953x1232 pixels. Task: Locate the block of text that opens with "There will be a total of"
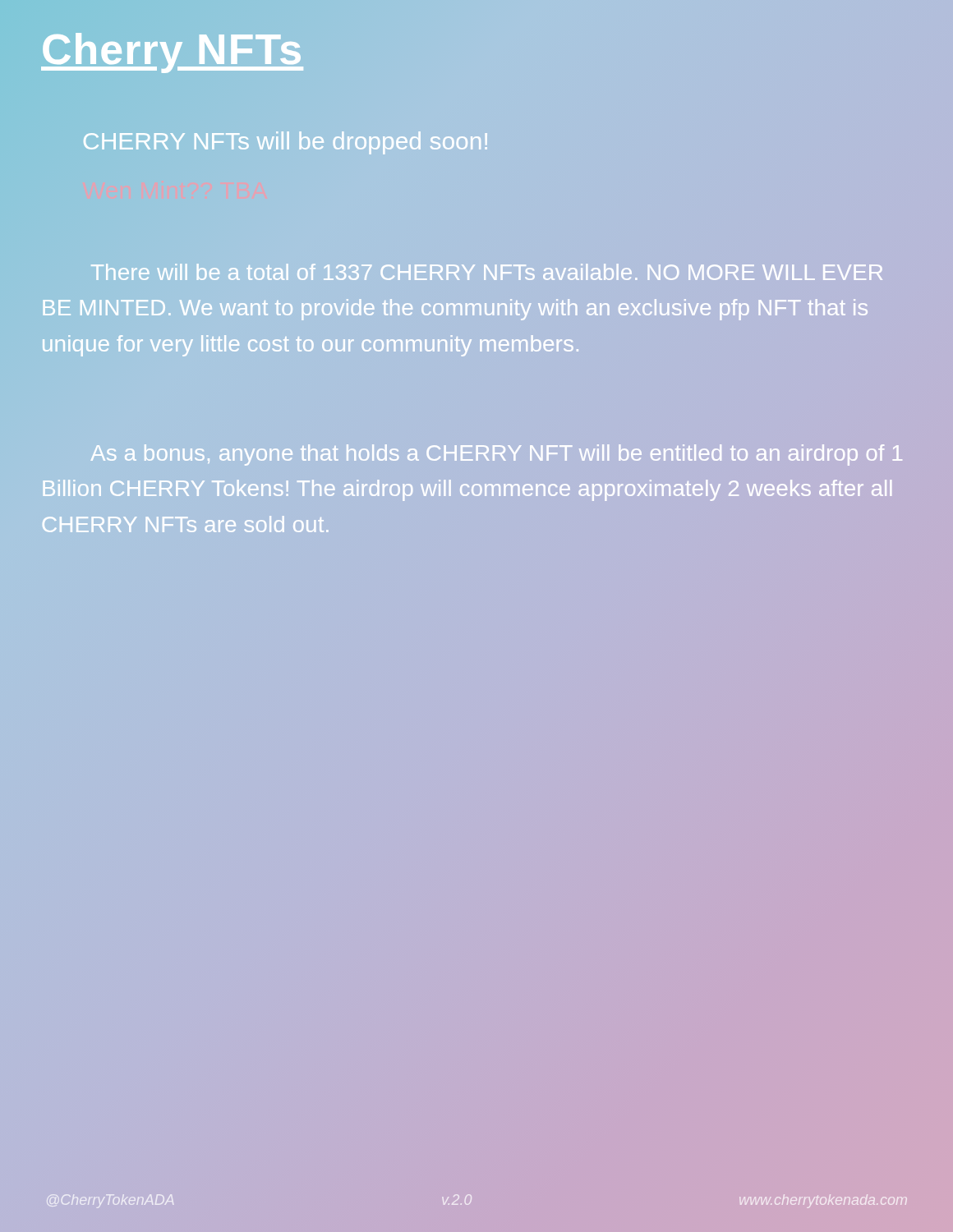[x=462, y=308]
